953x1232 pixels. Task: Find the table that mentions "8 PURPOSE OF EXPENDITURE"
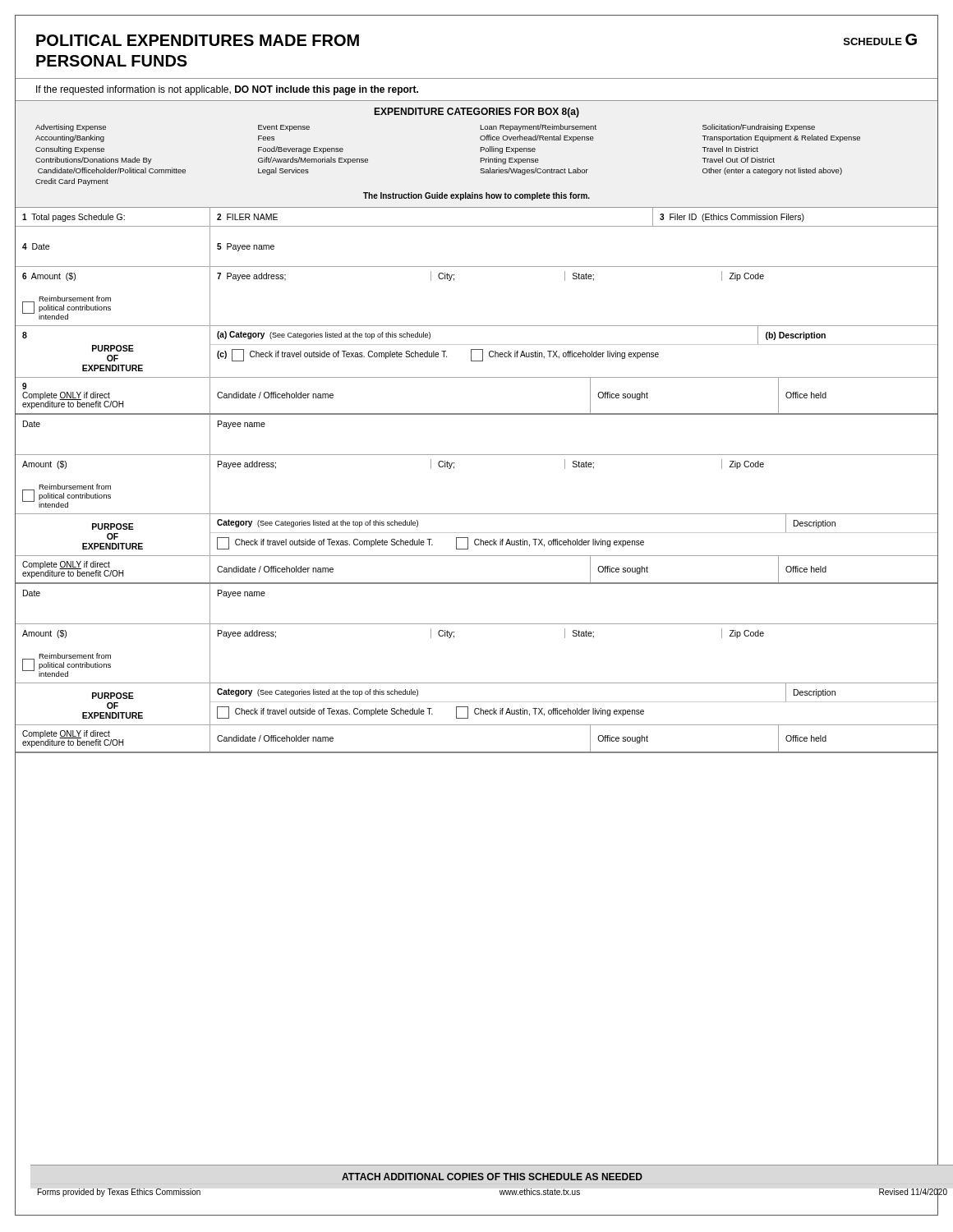[476, 352]
